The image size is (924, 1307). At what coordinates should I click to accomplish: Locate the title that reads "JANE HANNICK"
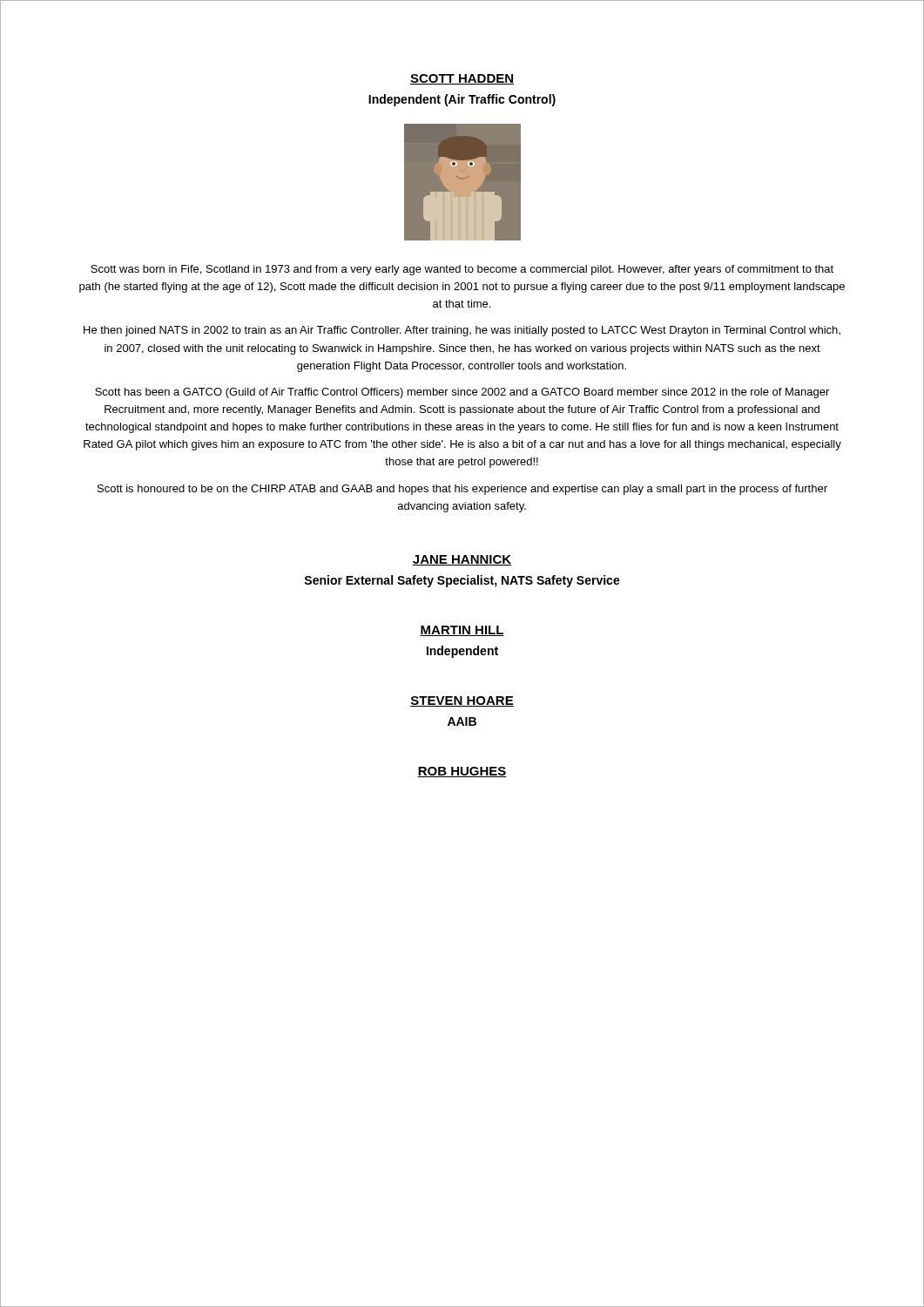(x=462, y=559)
